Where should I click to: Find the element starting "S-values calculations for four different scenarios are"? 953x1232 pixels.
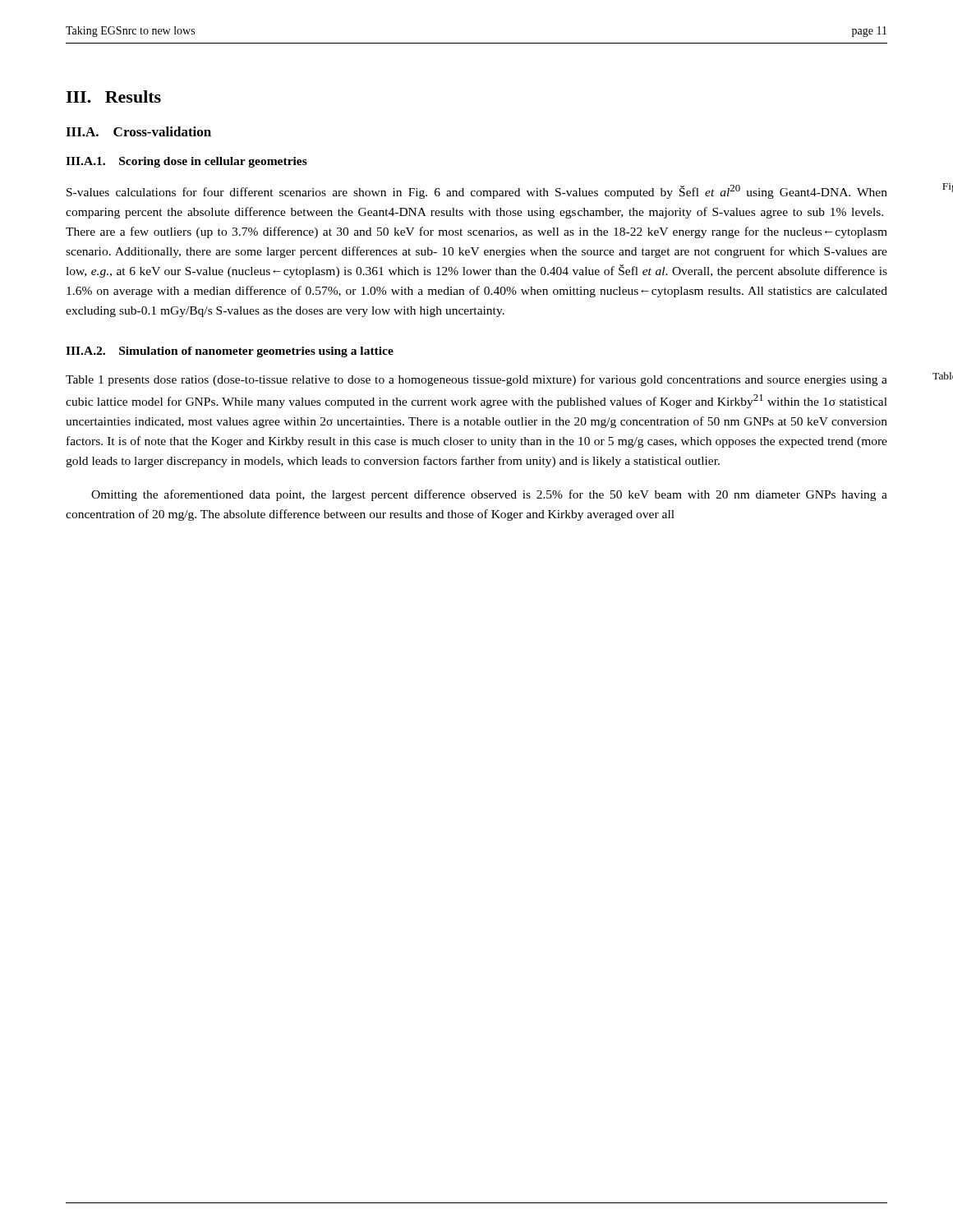(476, 249)
